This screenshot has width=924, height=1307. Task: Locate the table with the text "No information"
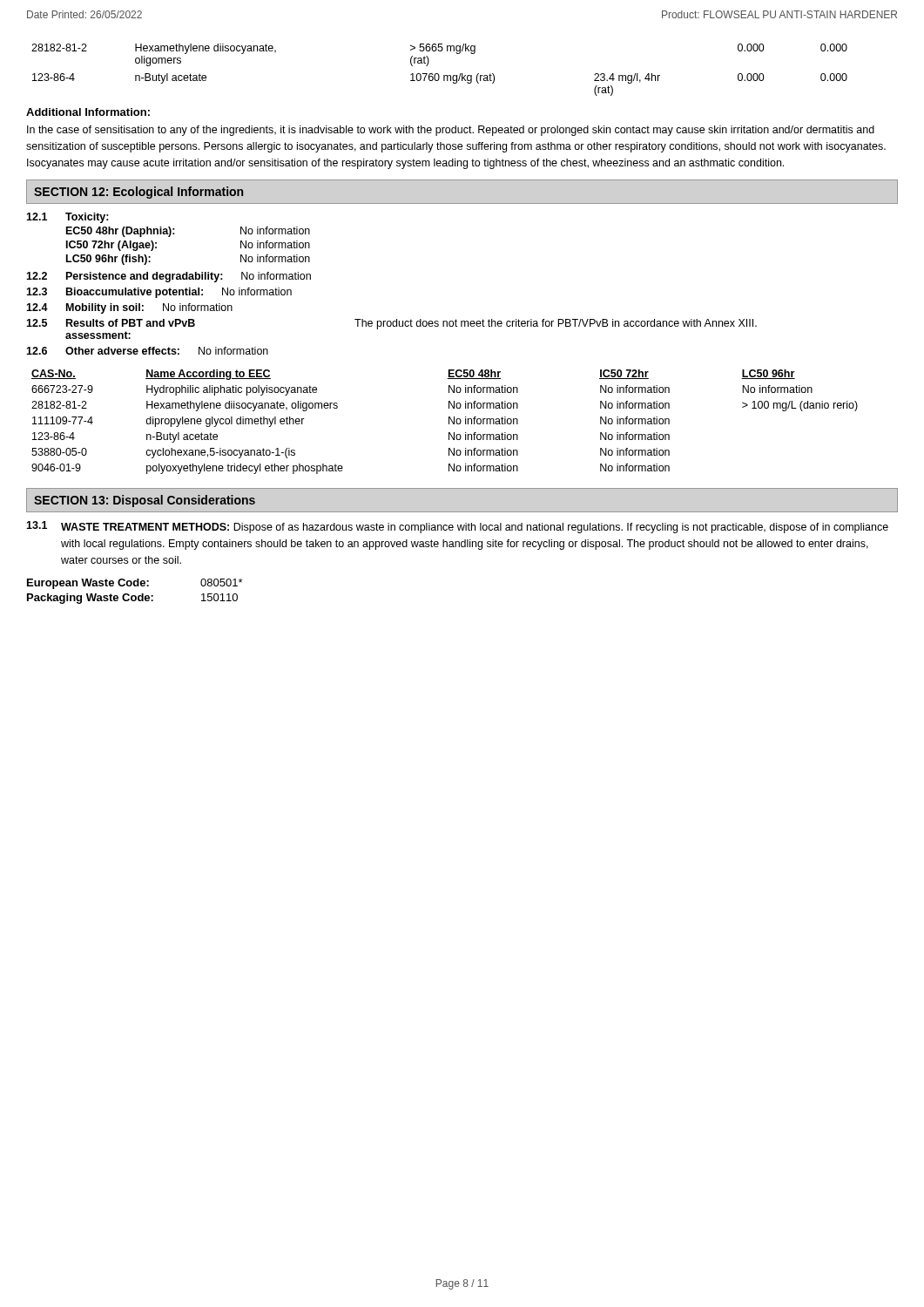pyautogui.click(x=462, y=421)
